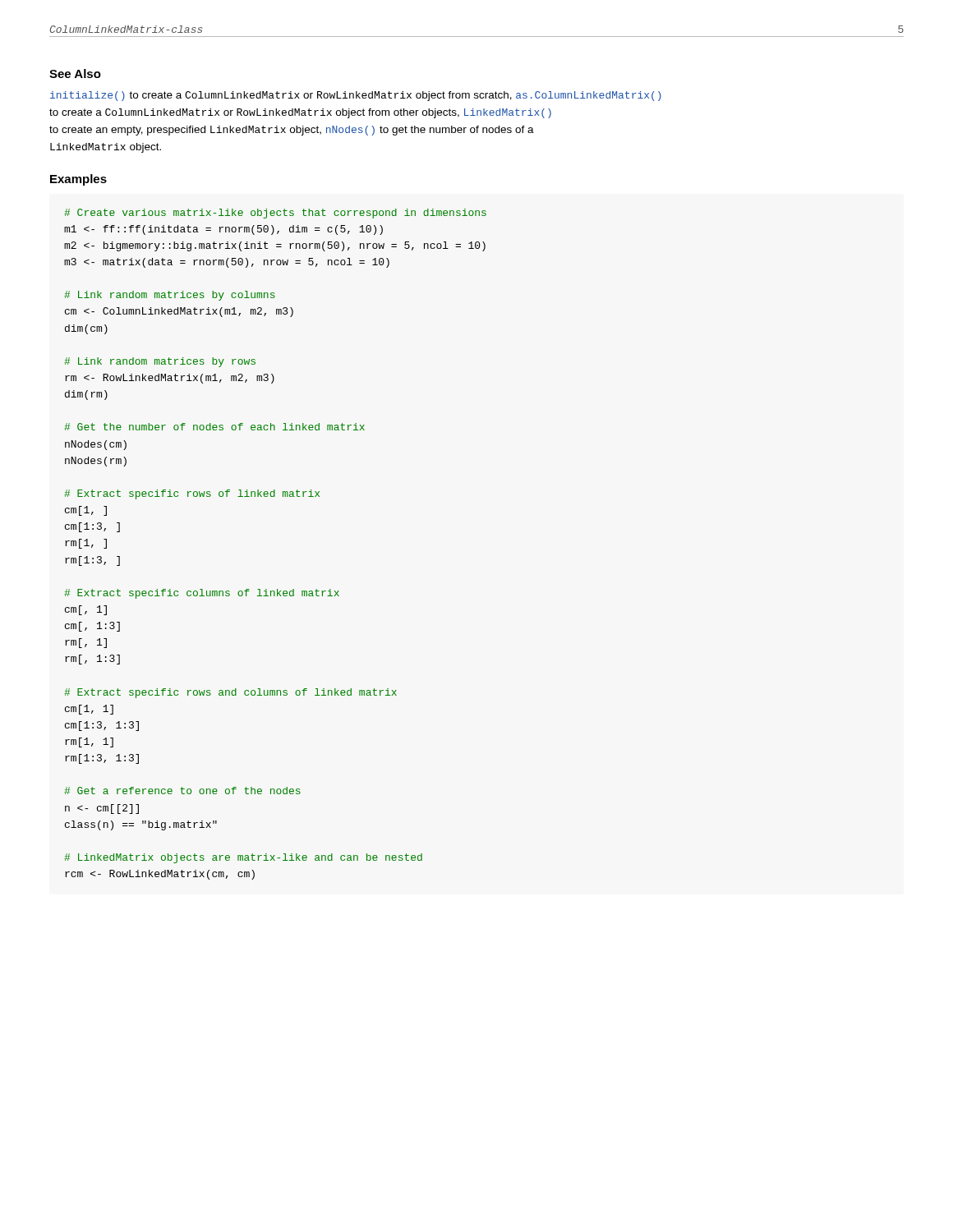Locate the section header that says "See Also"
The height and width of the screenshot is (1232, 953).
[75, 74]
